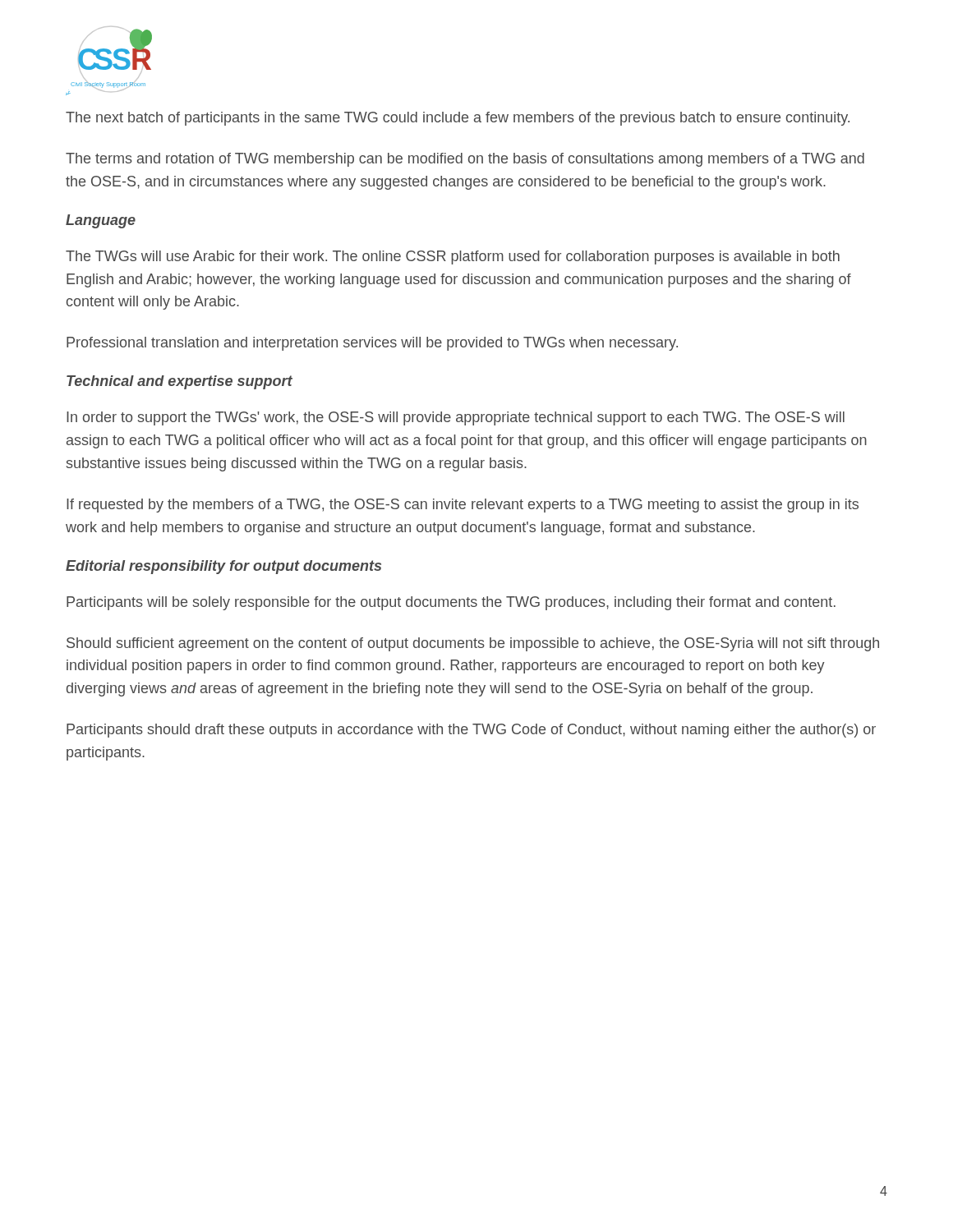953x1232 pixels.
Task: Select the region starting "The TWGs will use Arabic for their work."
Action: click(x=458, y=279)
